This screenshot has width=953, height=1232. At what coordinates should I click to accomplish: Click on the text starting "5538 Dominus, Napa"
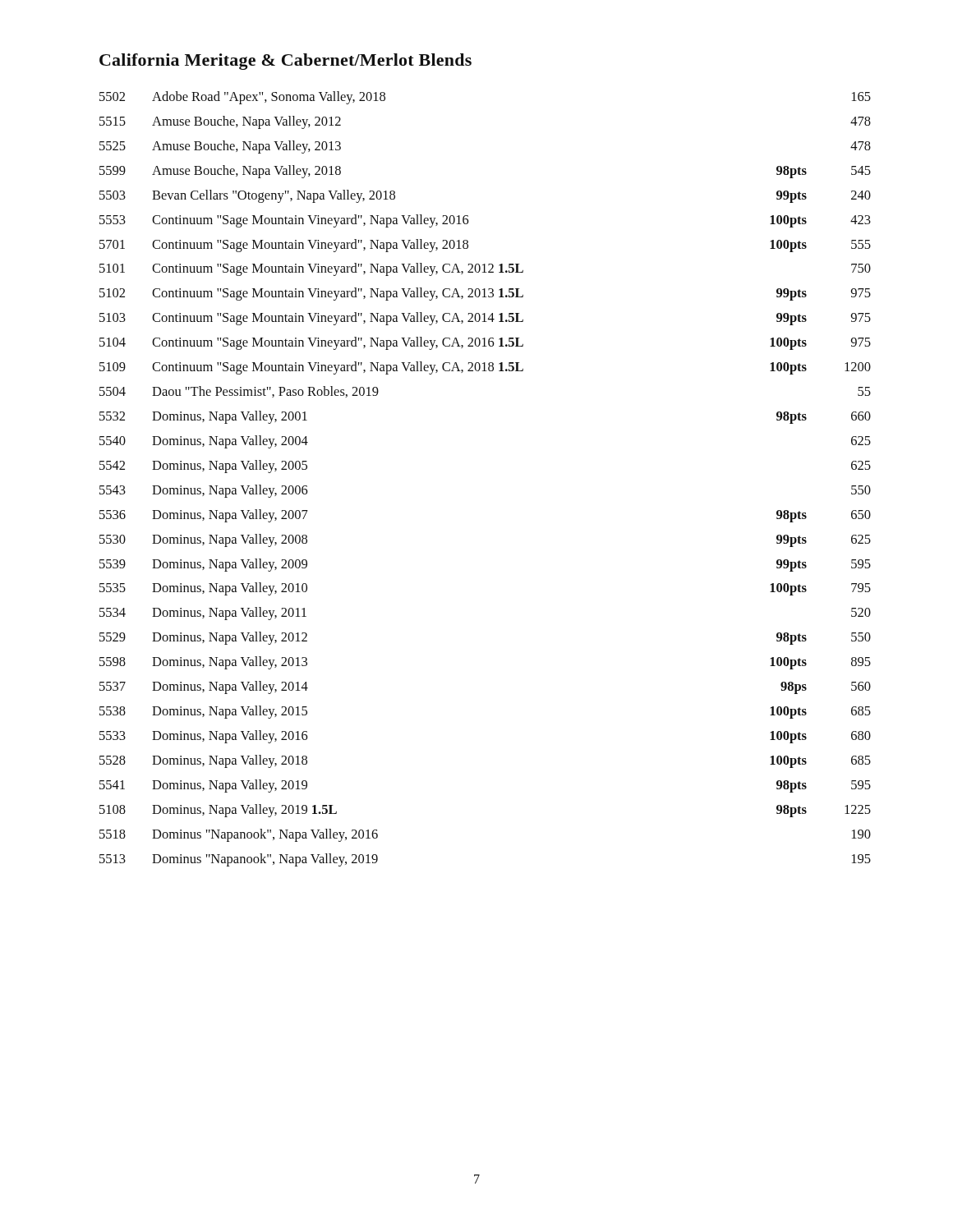click(115, 711)
